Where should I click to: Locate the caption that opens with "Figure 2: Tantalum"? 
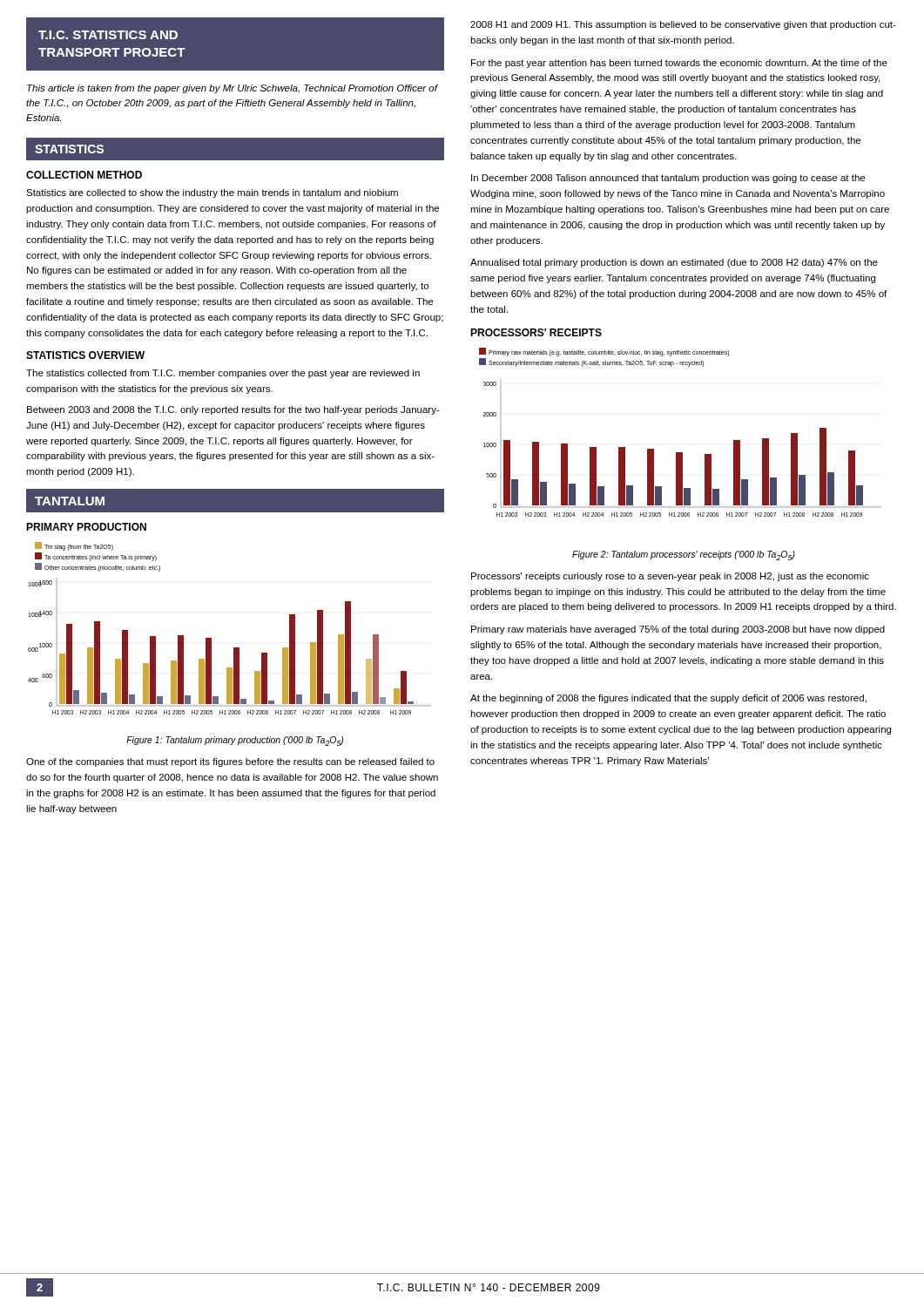pyautogui.click(x=684, y=555)
